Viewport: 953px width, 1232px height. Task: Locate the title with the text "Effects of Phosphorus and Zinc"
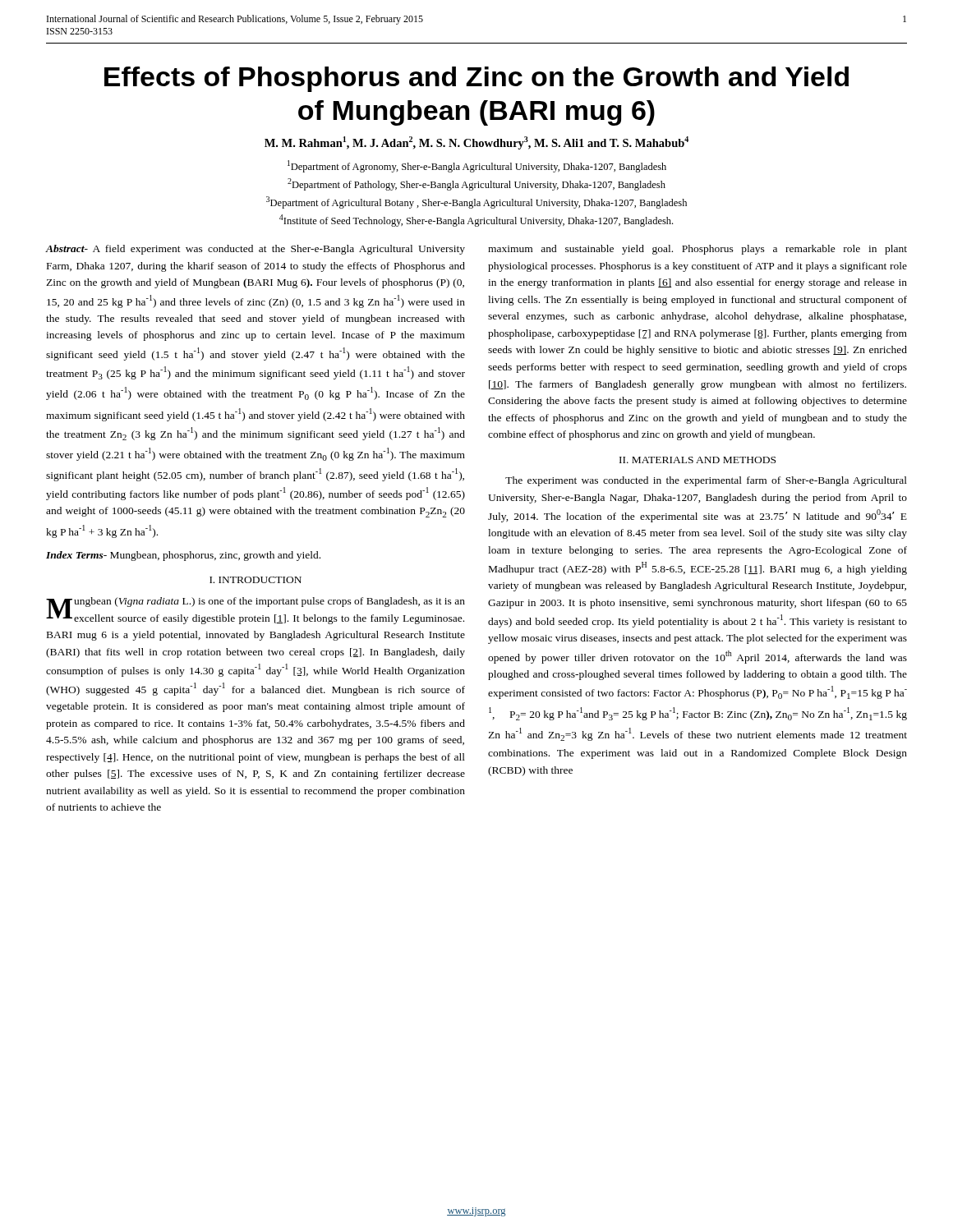coord(476,93)
